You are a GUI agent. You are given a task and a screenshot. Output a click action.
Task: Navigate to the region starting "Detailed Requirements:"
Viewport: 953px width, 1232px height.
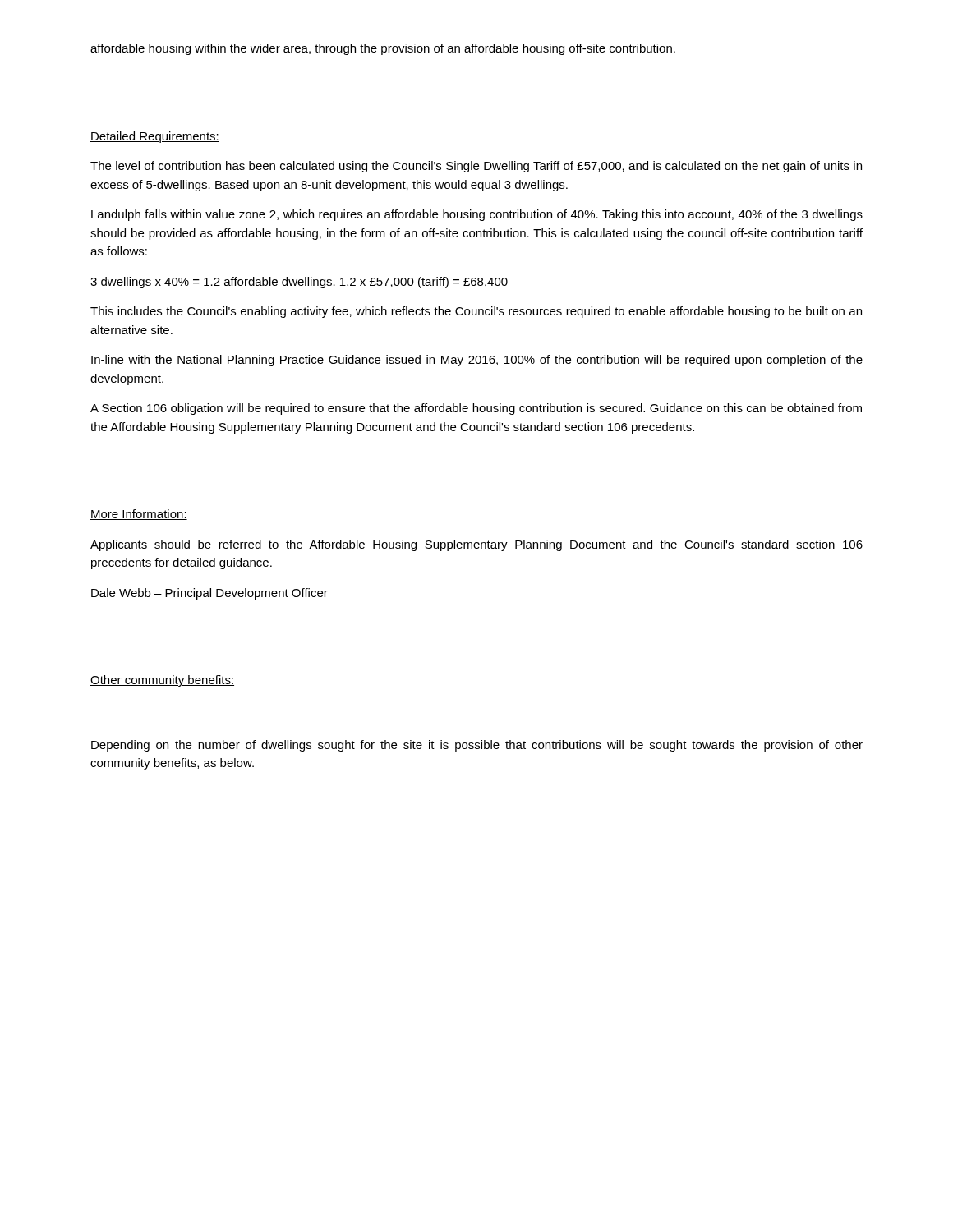tap(155, 136)
